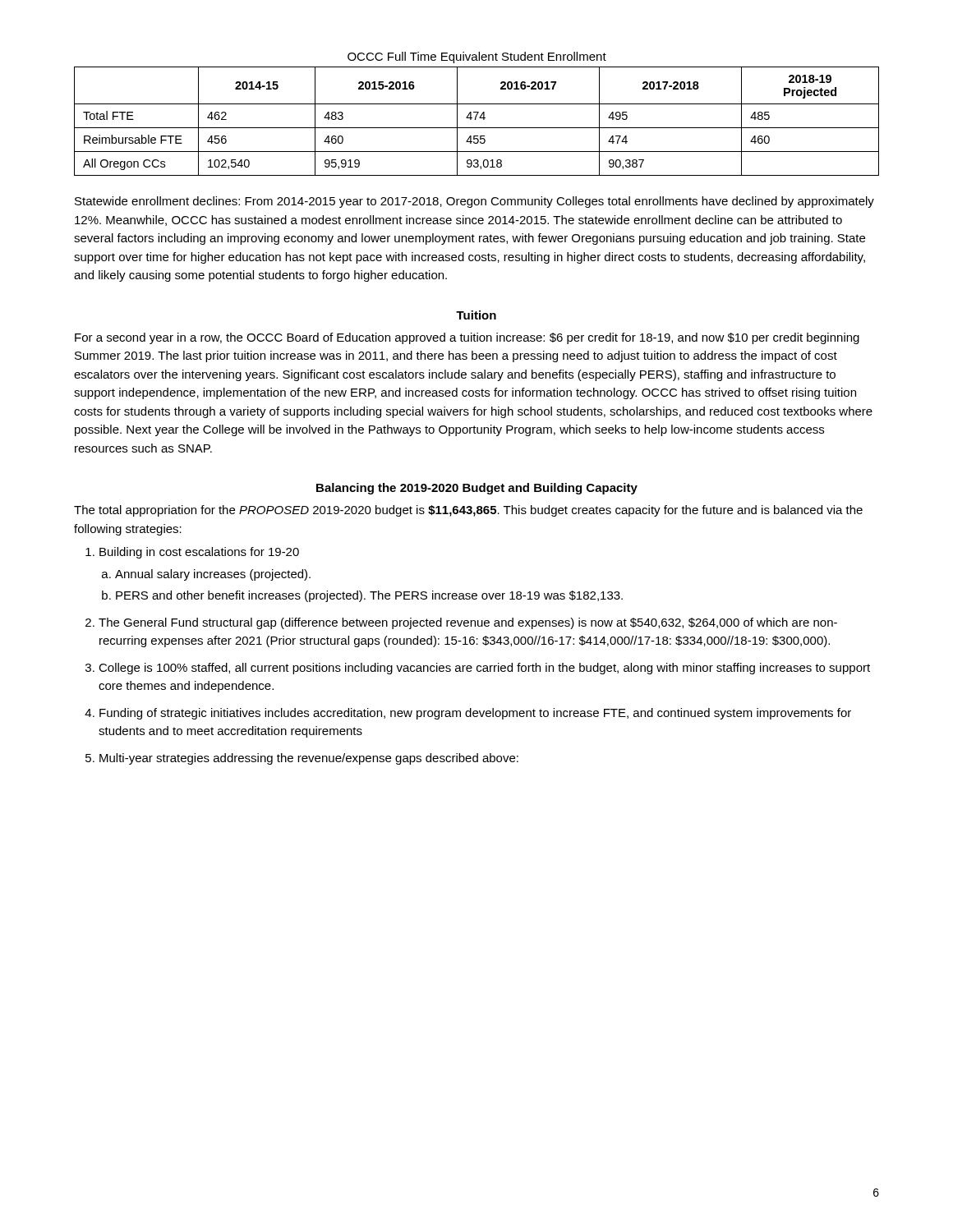Point to the block beginning "The total appropriation for the PROPOSED"
This screenshot has width=953, height=1232.
click(x=468, y=519)
